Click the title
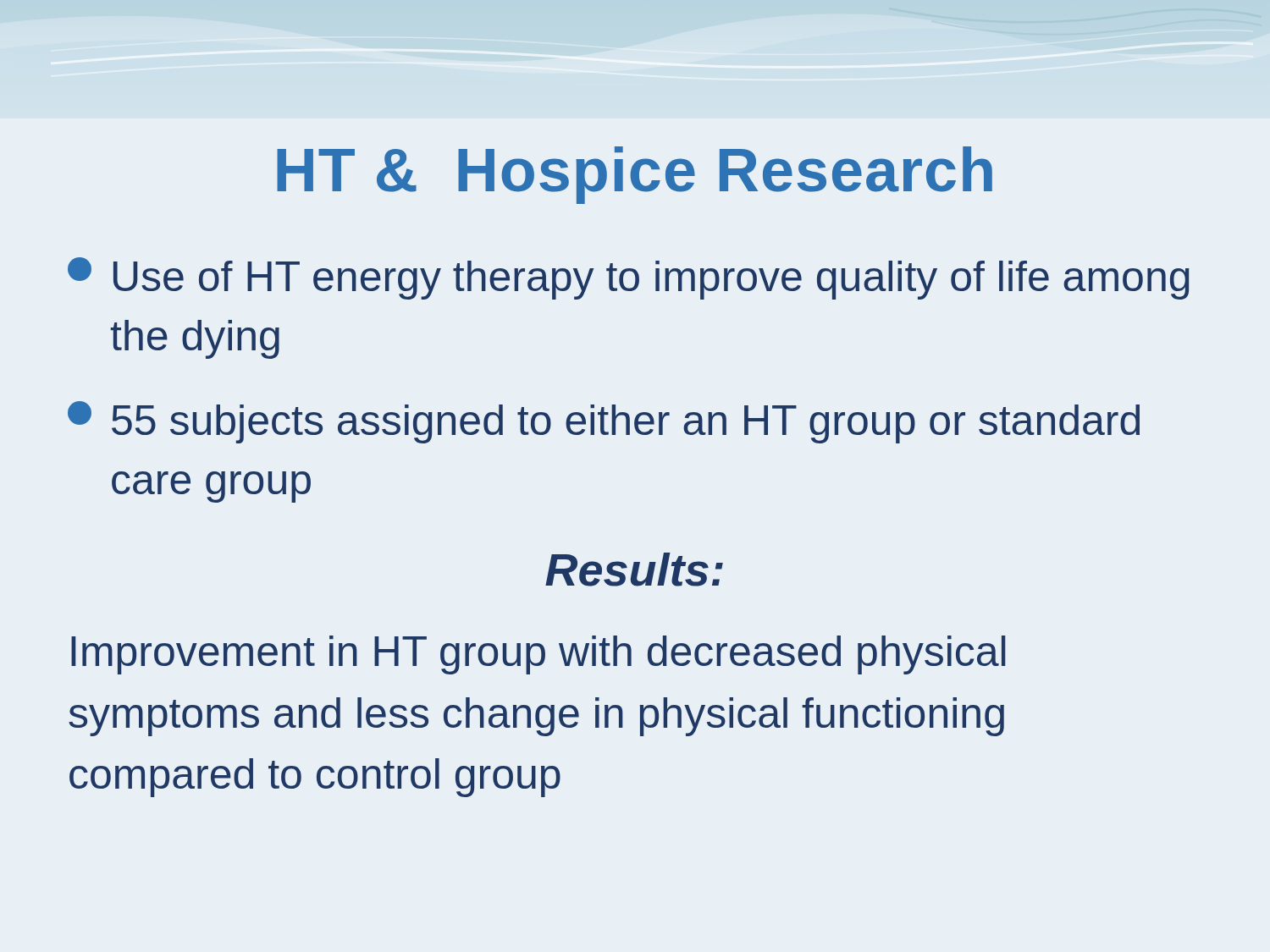The image size is (1270, 952). coord(635,170)
